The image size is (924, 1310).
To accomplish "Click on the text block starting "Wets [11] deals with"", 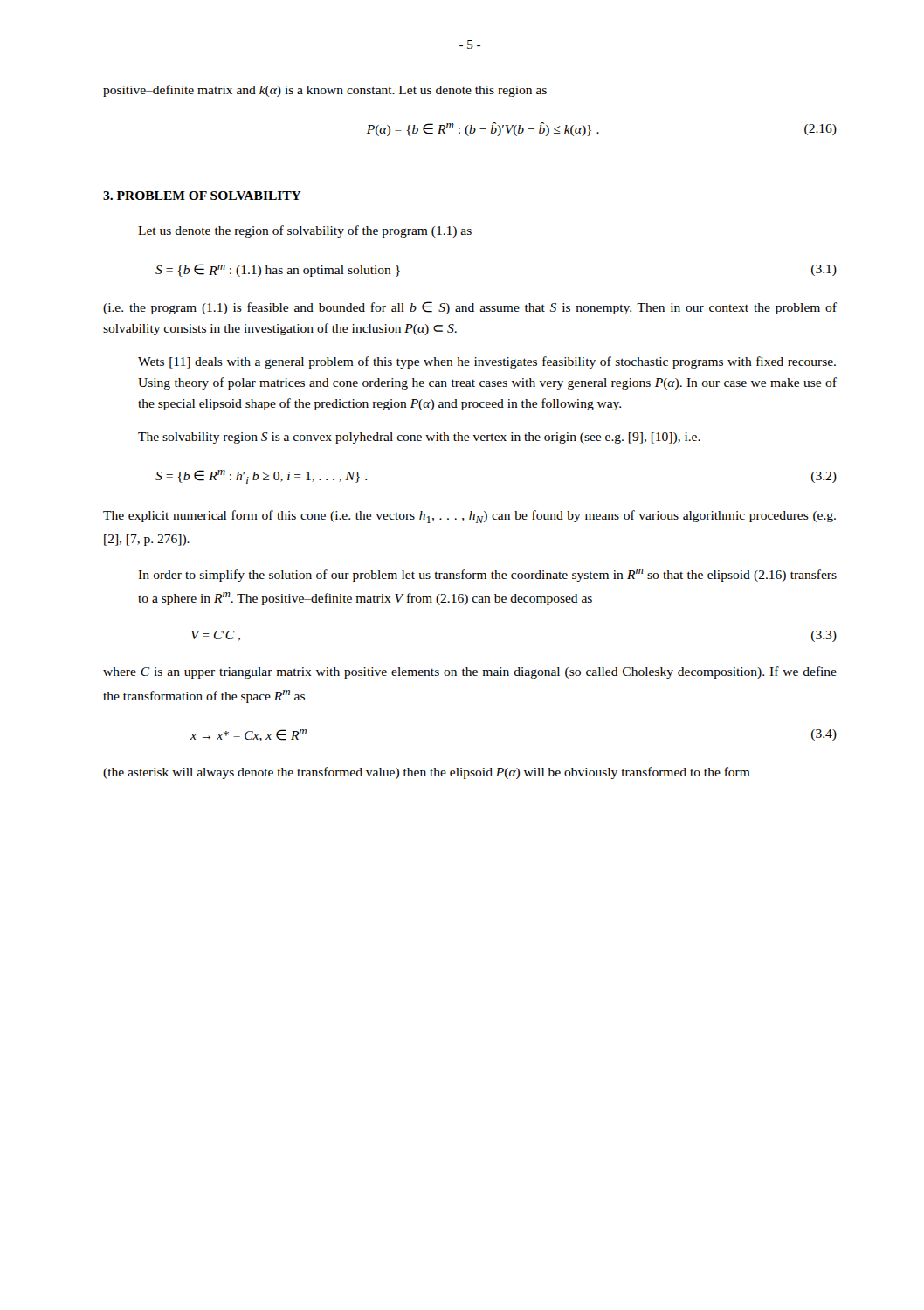I will click(x=487, y=382).
